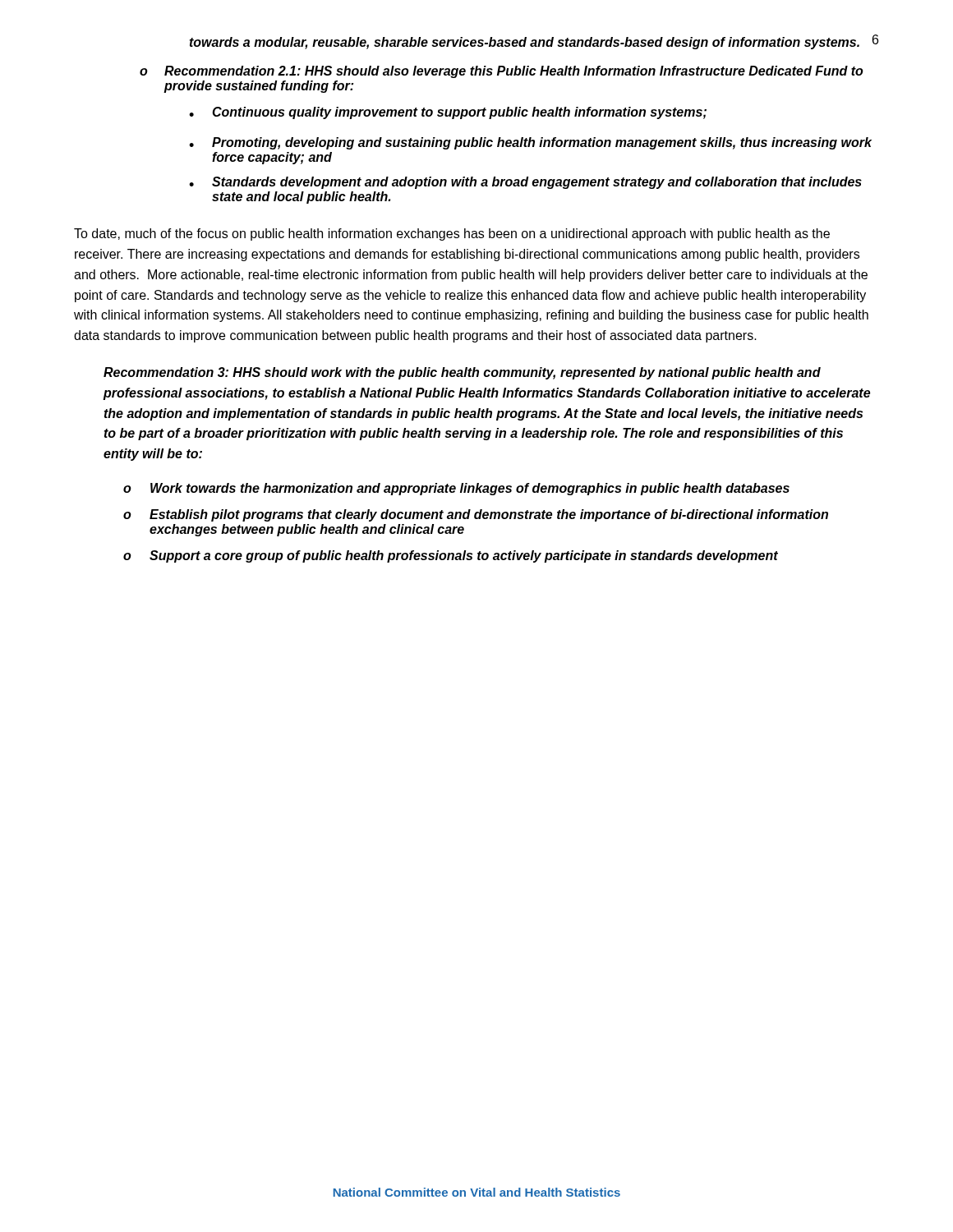Viewport: 953px width, 1232px height.
Task: Select the list item that says "• Standards development and adoption"
Action: tap(534, 190)
